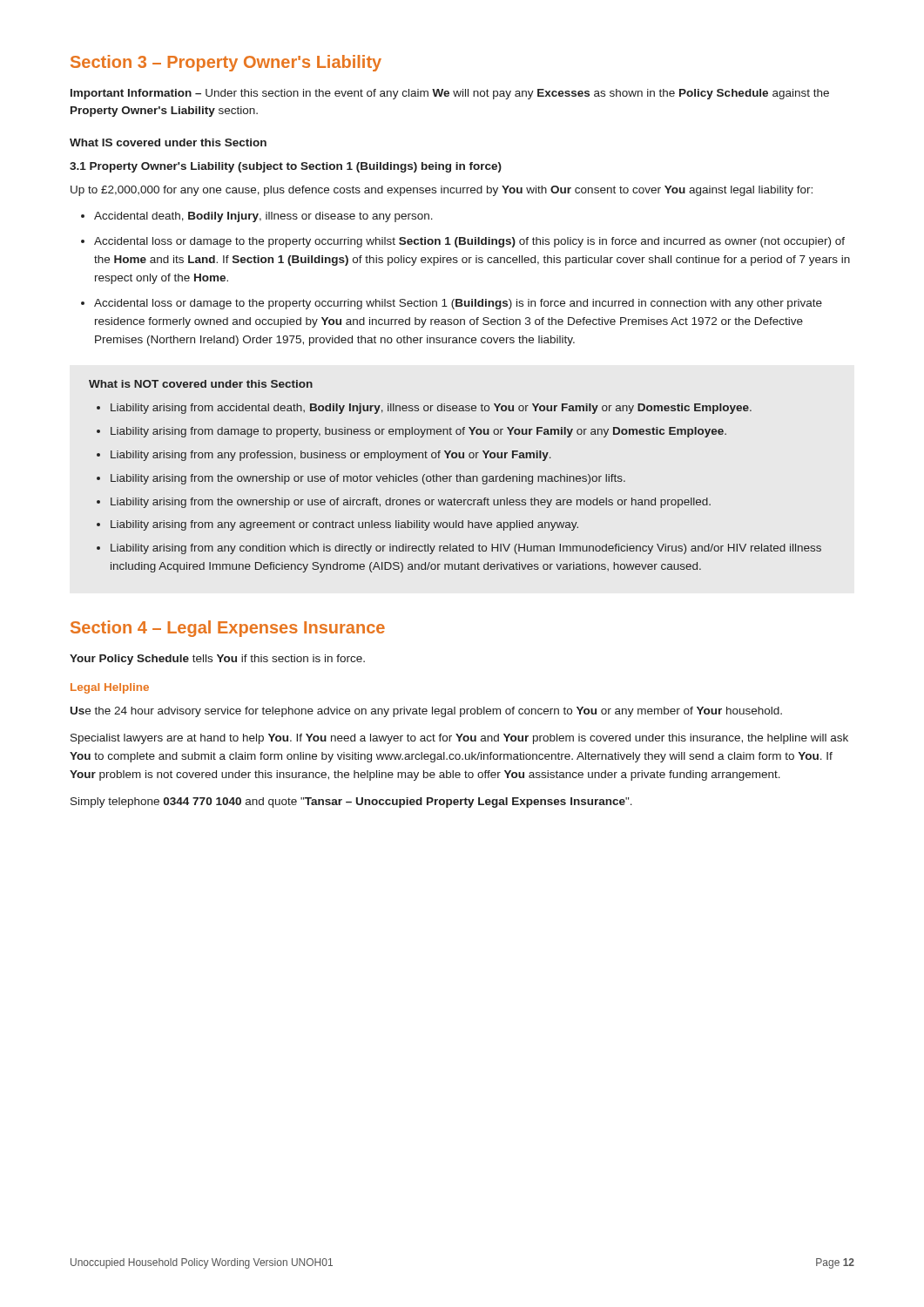Screen dimensions: 1307x924
Task: Point to the text block starting "Legal Helpline"
Action: coord(110,688)
